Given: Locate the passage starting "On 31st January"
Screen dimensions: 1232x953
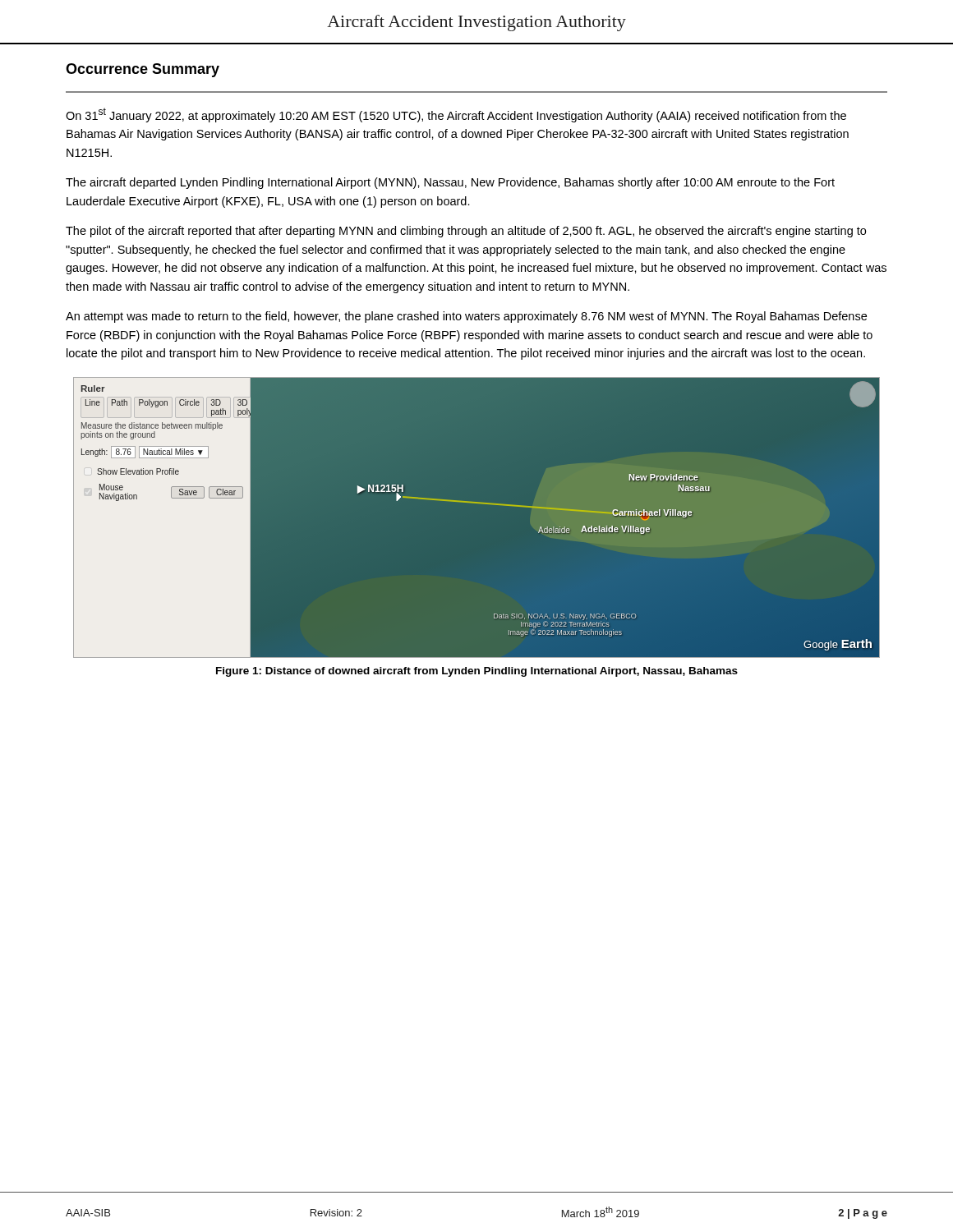Looking at the screenshot, I should point(457,133).
